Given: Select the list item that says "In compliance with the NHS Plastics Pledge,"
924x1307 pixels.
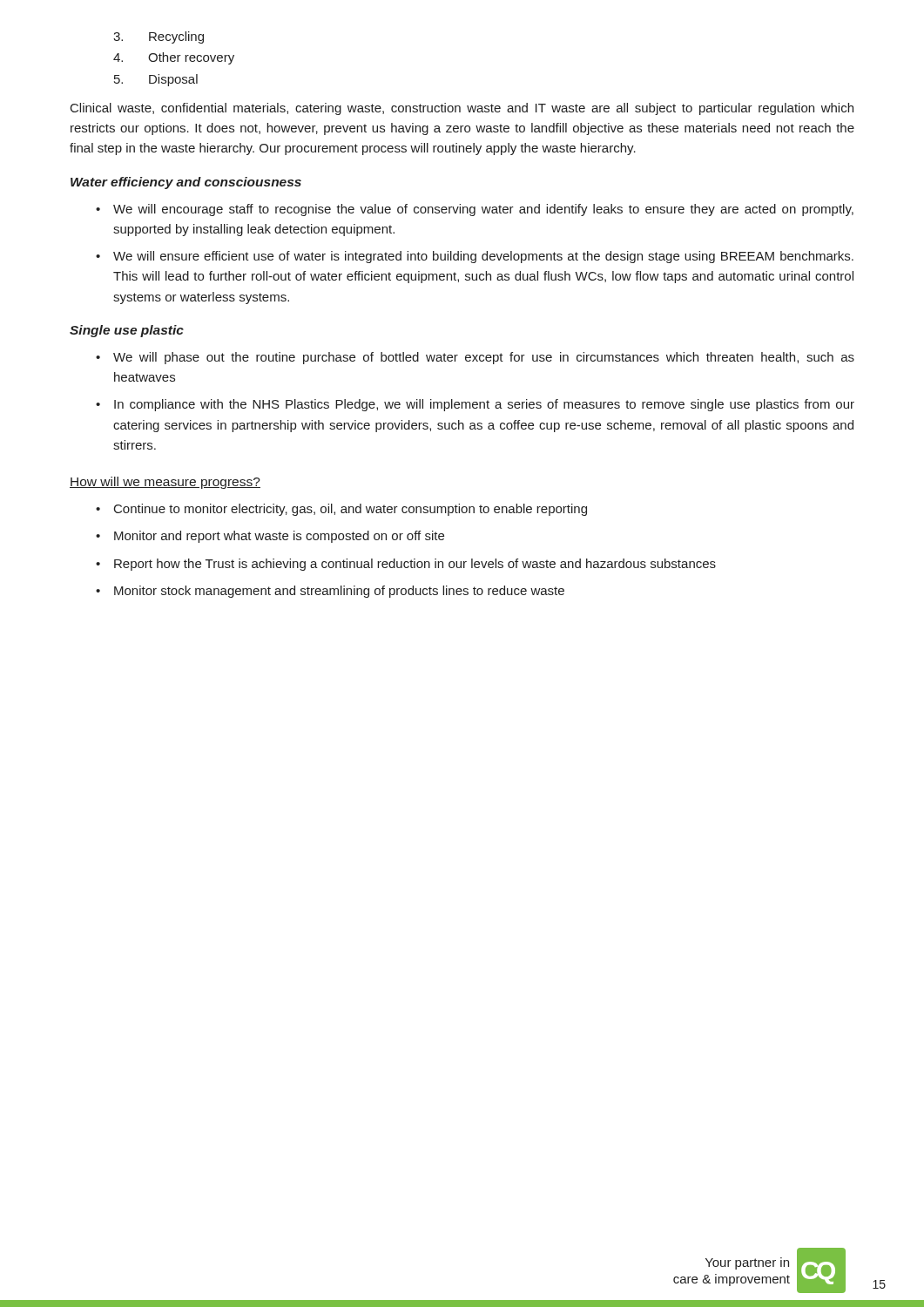Looking at the screenshot, I should 484,424.
